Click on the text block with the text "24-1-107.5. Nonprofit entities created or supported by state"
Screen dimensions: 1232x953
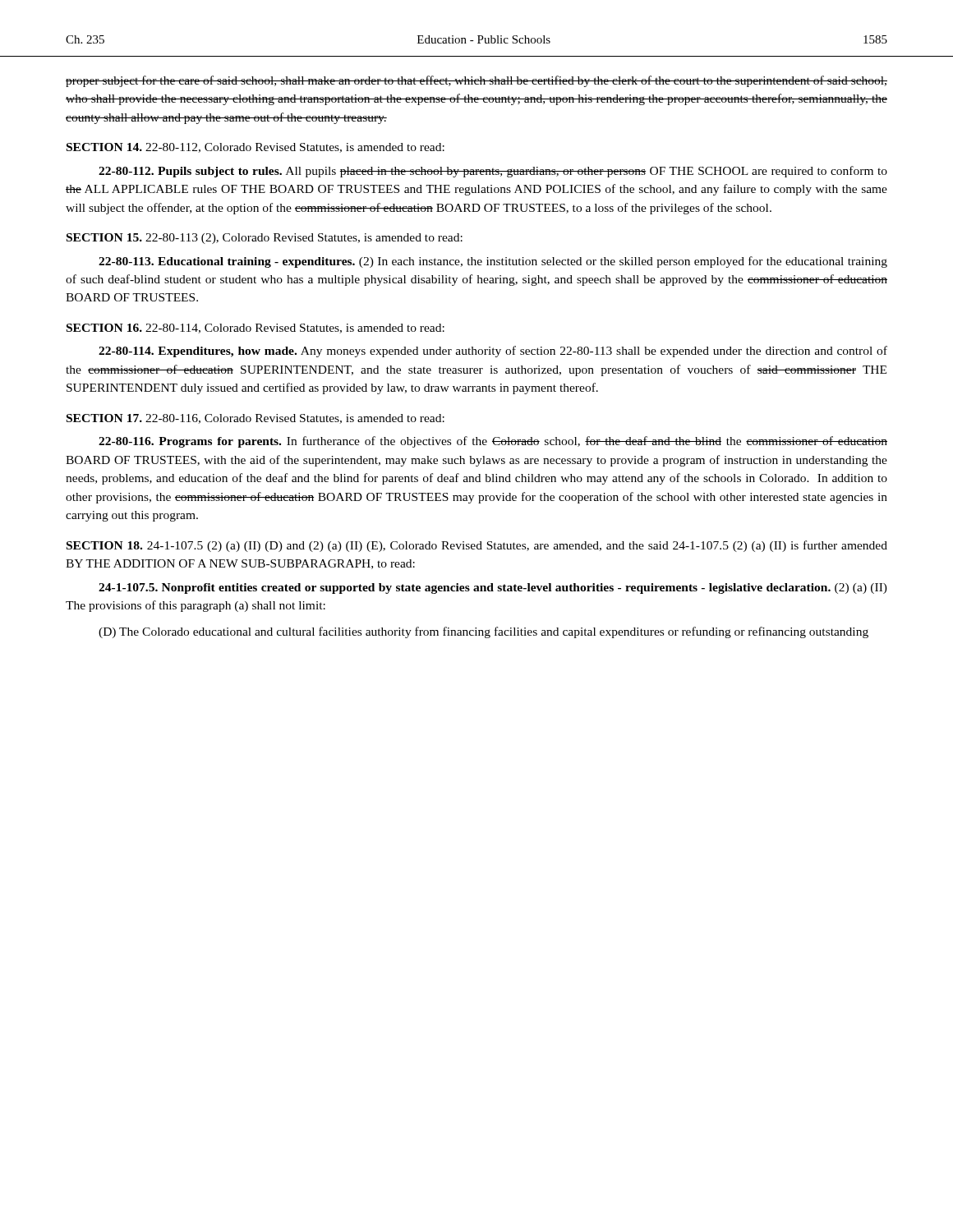(476, 596)
